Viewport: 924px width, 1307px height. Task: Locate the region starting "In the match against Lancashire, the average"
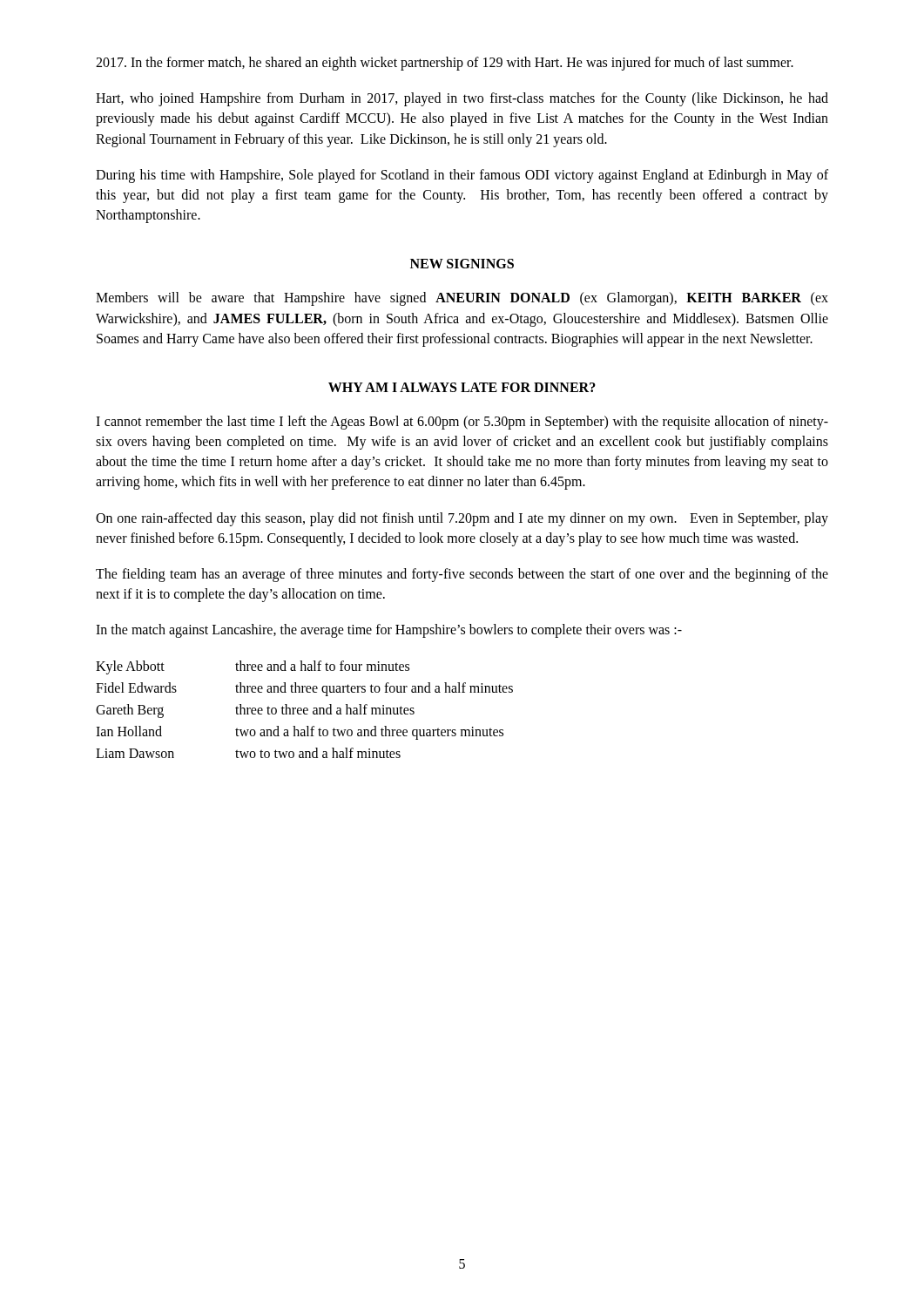389,630
